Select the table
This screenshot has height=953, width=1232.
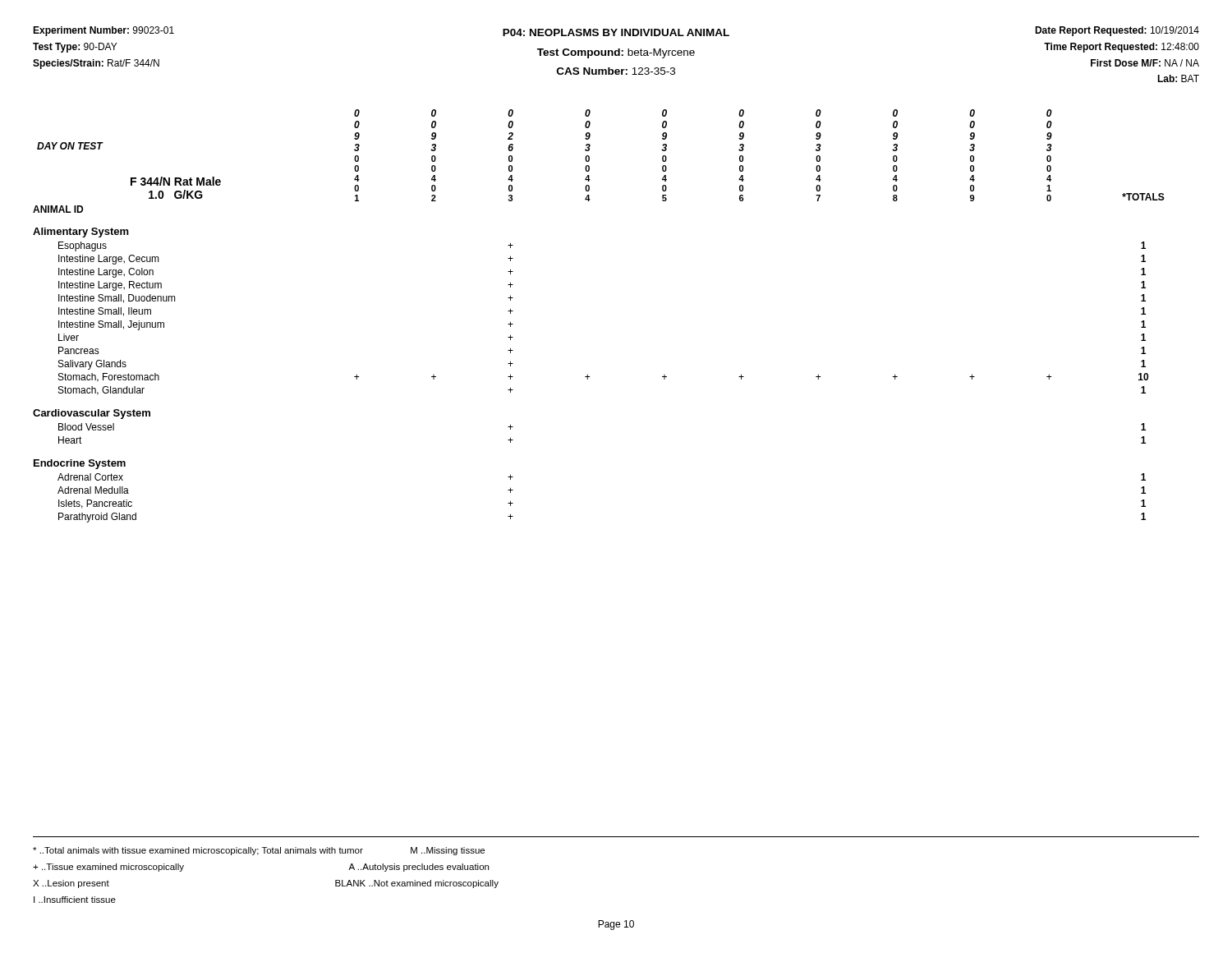point(616,315)
